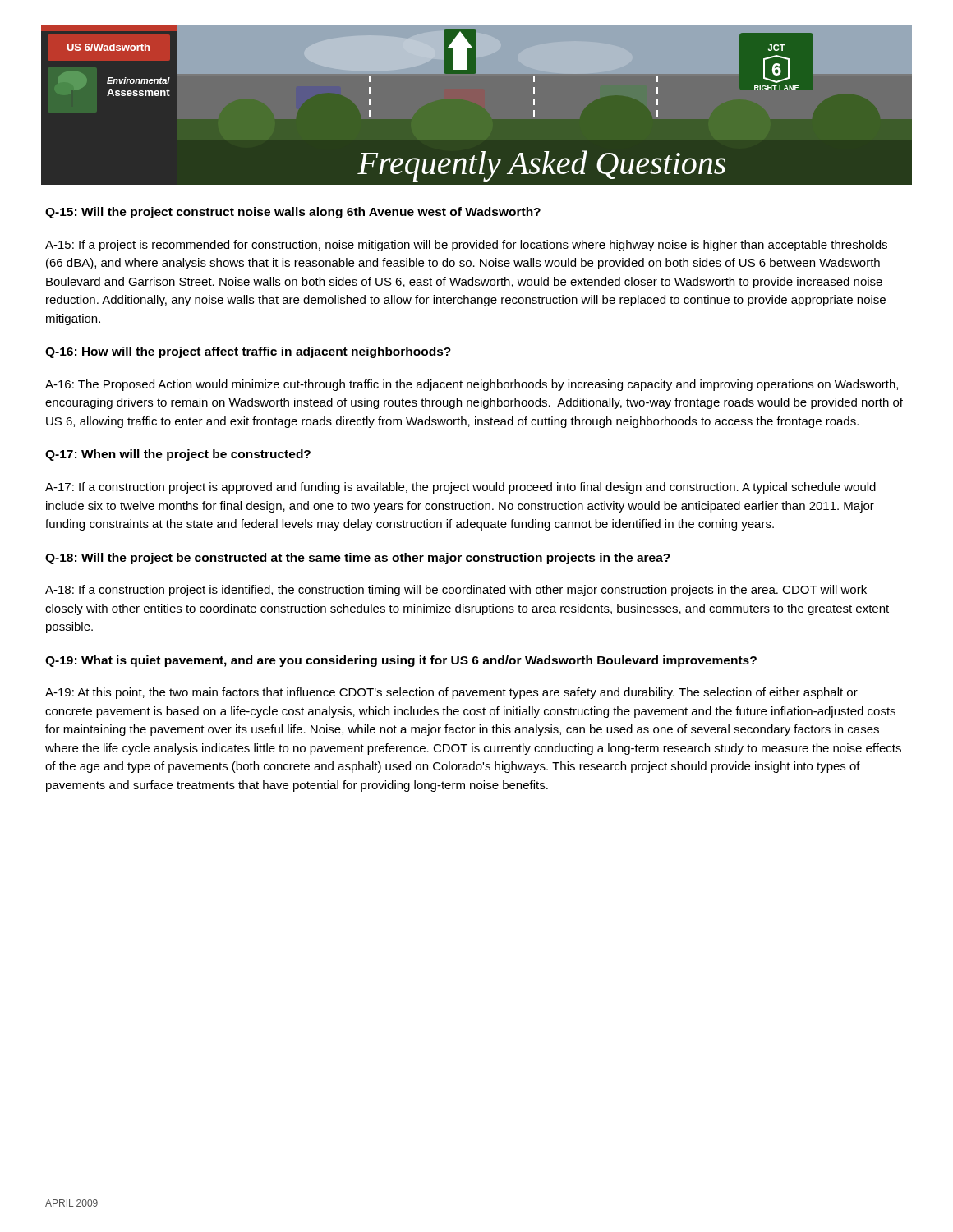
Task: Find the passage starting "Q-16: How will the project affect traffic in"
Action: point(248,352)
